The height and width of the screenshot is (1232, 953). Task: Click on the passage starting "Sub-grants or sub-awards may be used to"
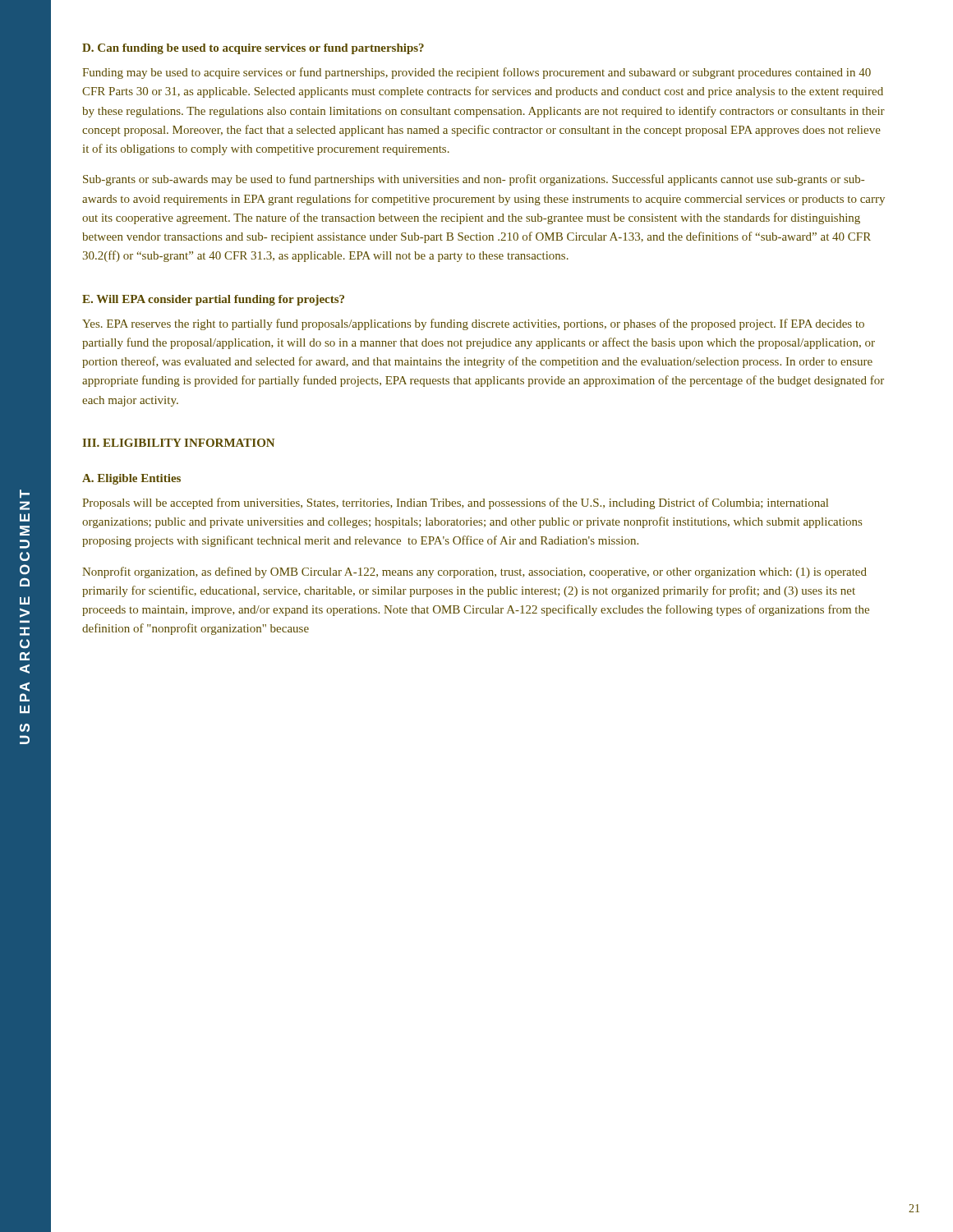tap(484, 217)
